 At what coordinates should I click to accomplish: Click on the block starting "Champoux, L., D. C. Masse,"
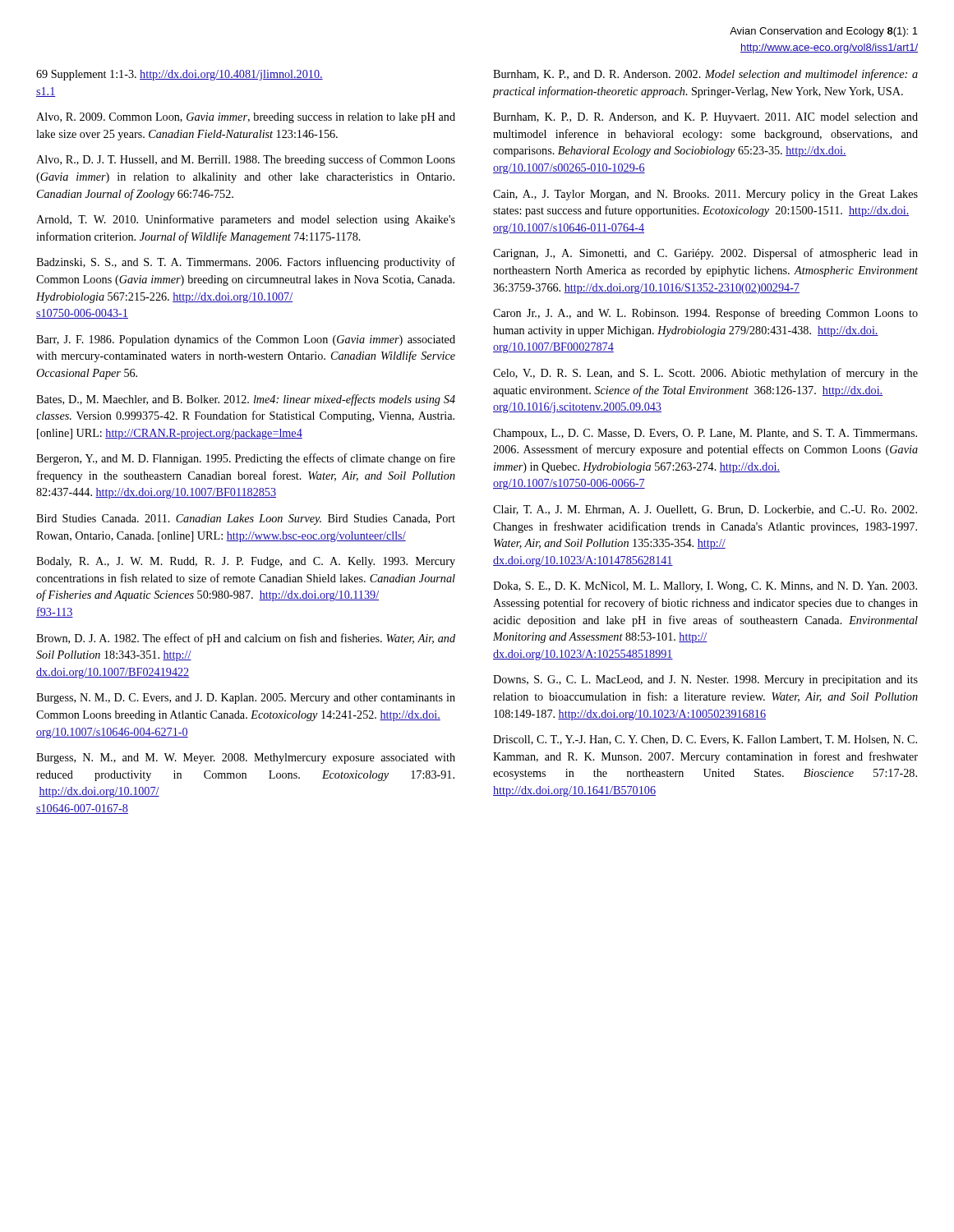point(705,458)
